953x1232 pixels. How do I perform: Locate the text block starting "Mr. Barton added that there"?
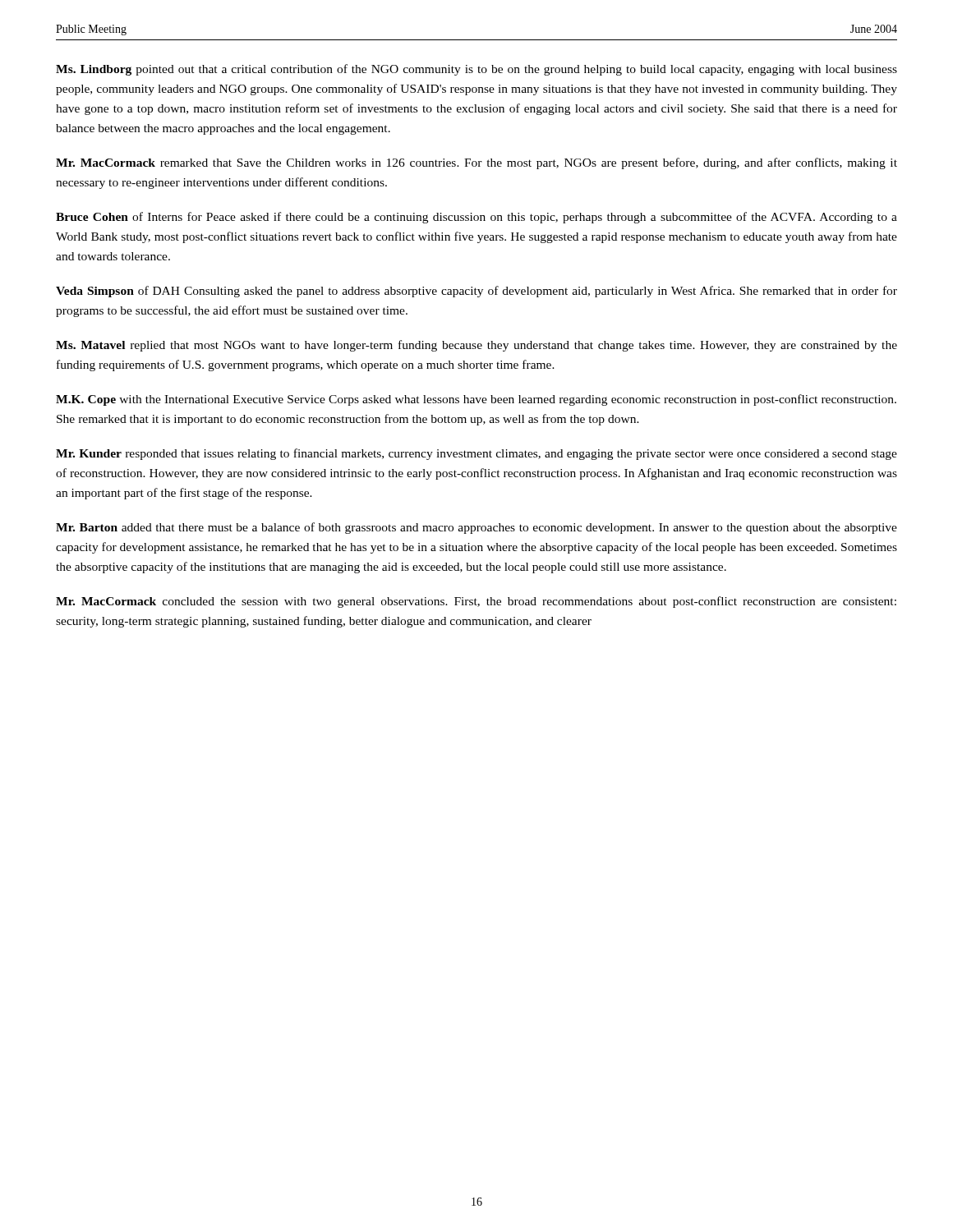tap(476, 547)
